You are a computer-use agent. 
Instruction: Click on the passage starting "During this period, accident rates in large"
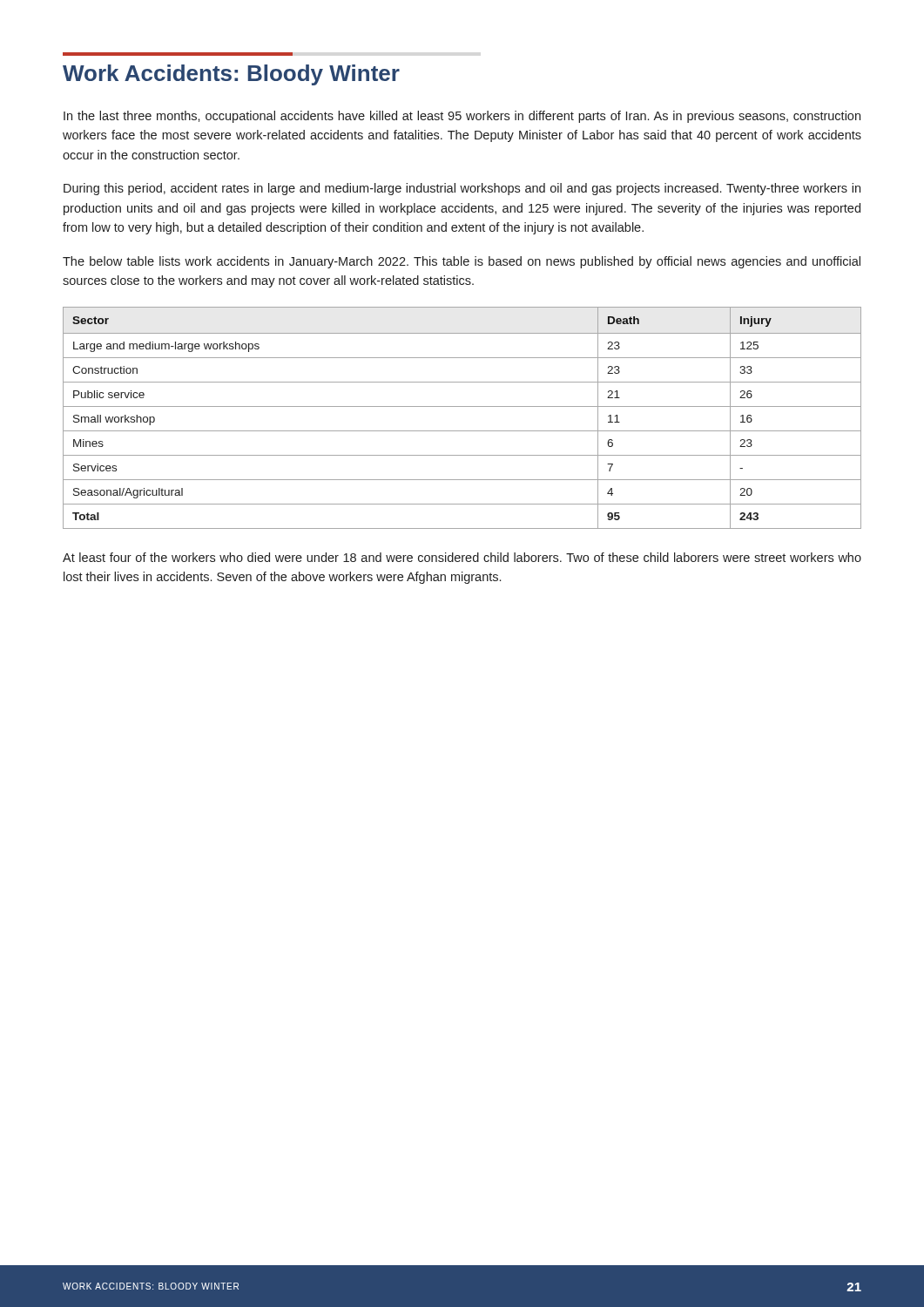tap(462, 208)
